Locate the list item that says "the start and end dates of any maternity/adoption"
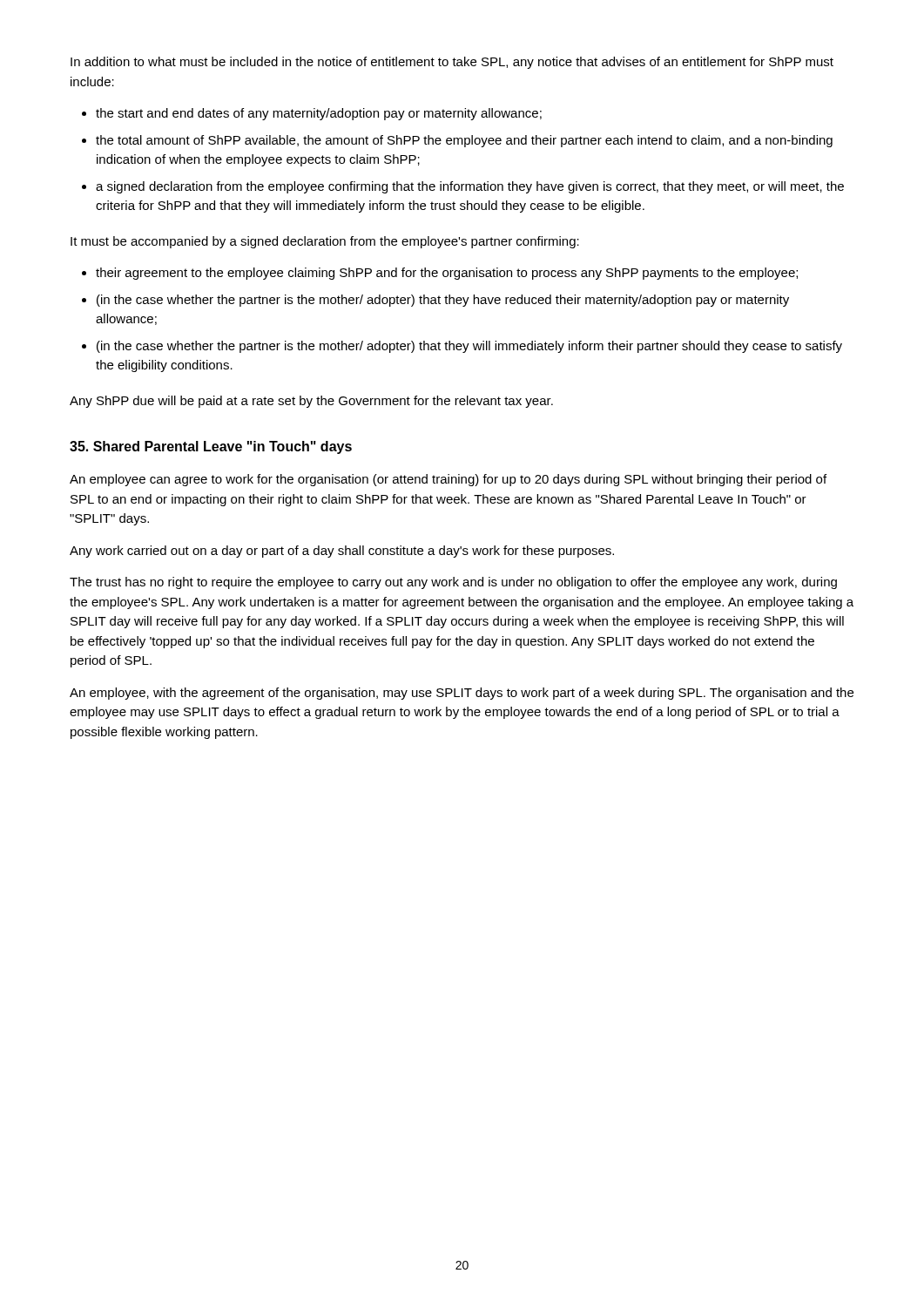This screenshot has height=1307, width=924. tap(475, 113)
